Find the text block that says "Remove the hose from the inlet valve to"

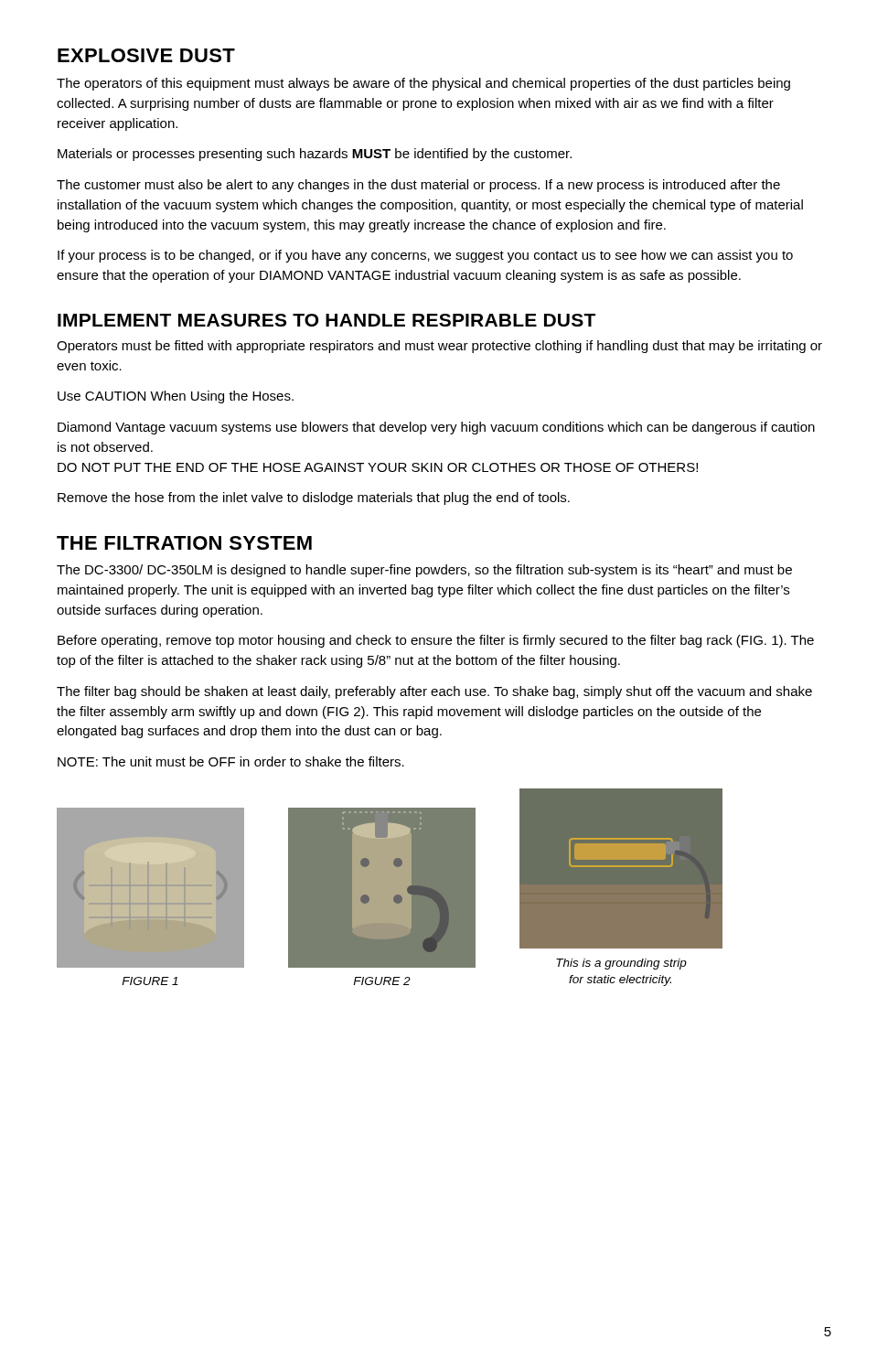tap(441, 498)
